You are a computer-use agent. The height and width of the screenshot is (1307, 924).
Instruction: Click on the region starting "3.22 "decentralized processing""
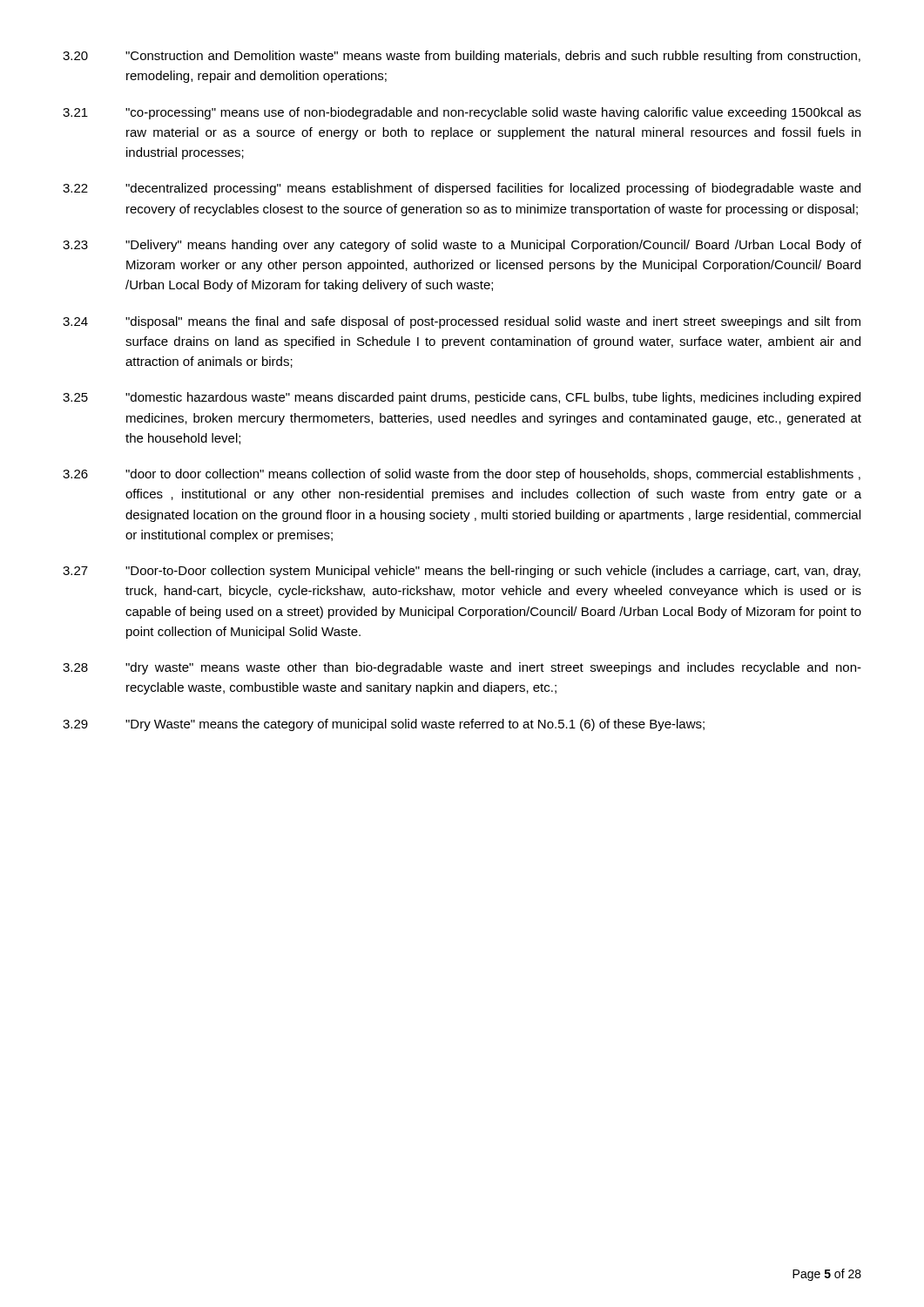pos(462,198)
